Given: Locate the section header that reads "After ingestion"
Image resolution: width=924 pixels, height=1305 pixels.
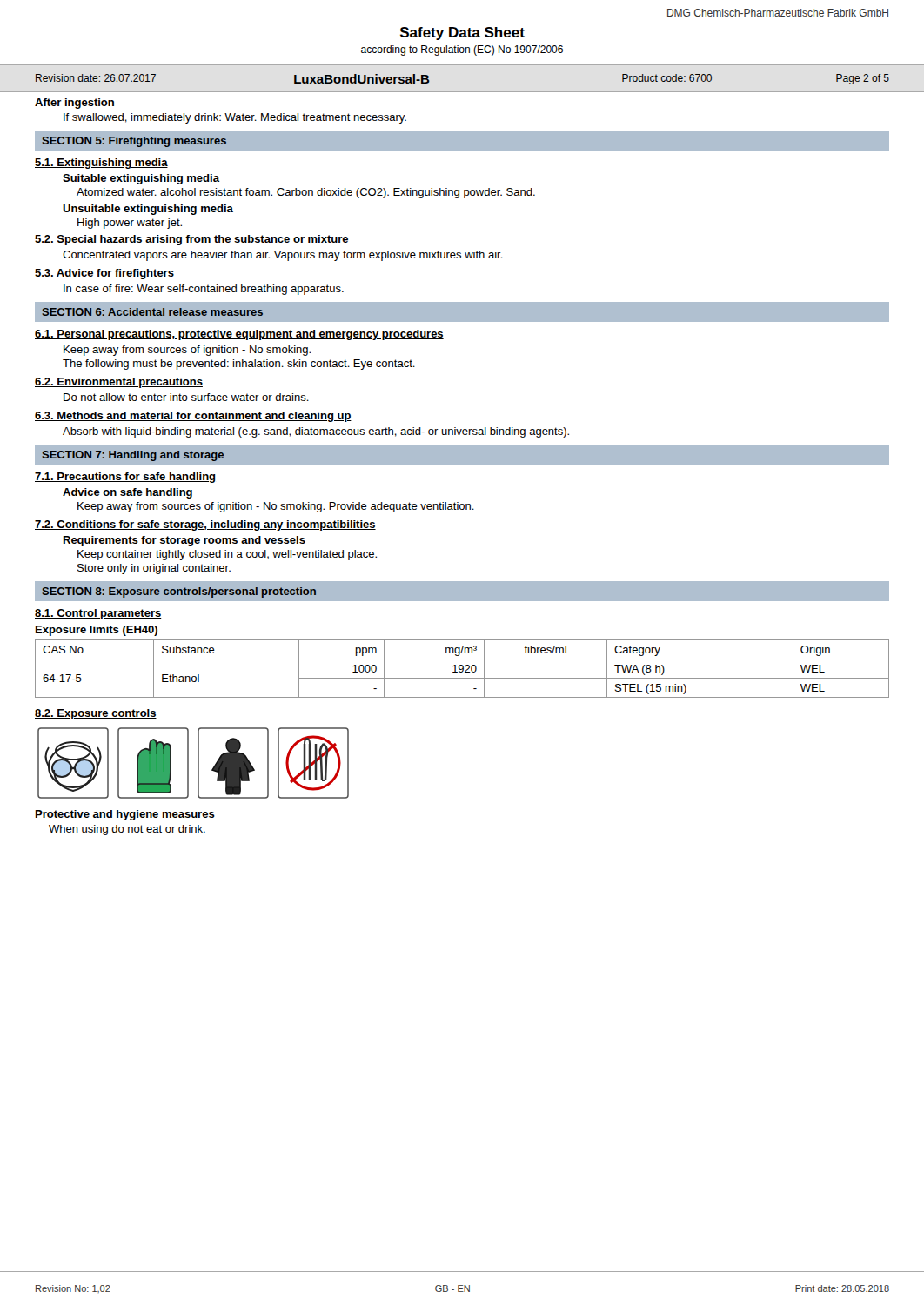Looking at the screenshot, I should [75, 102].
